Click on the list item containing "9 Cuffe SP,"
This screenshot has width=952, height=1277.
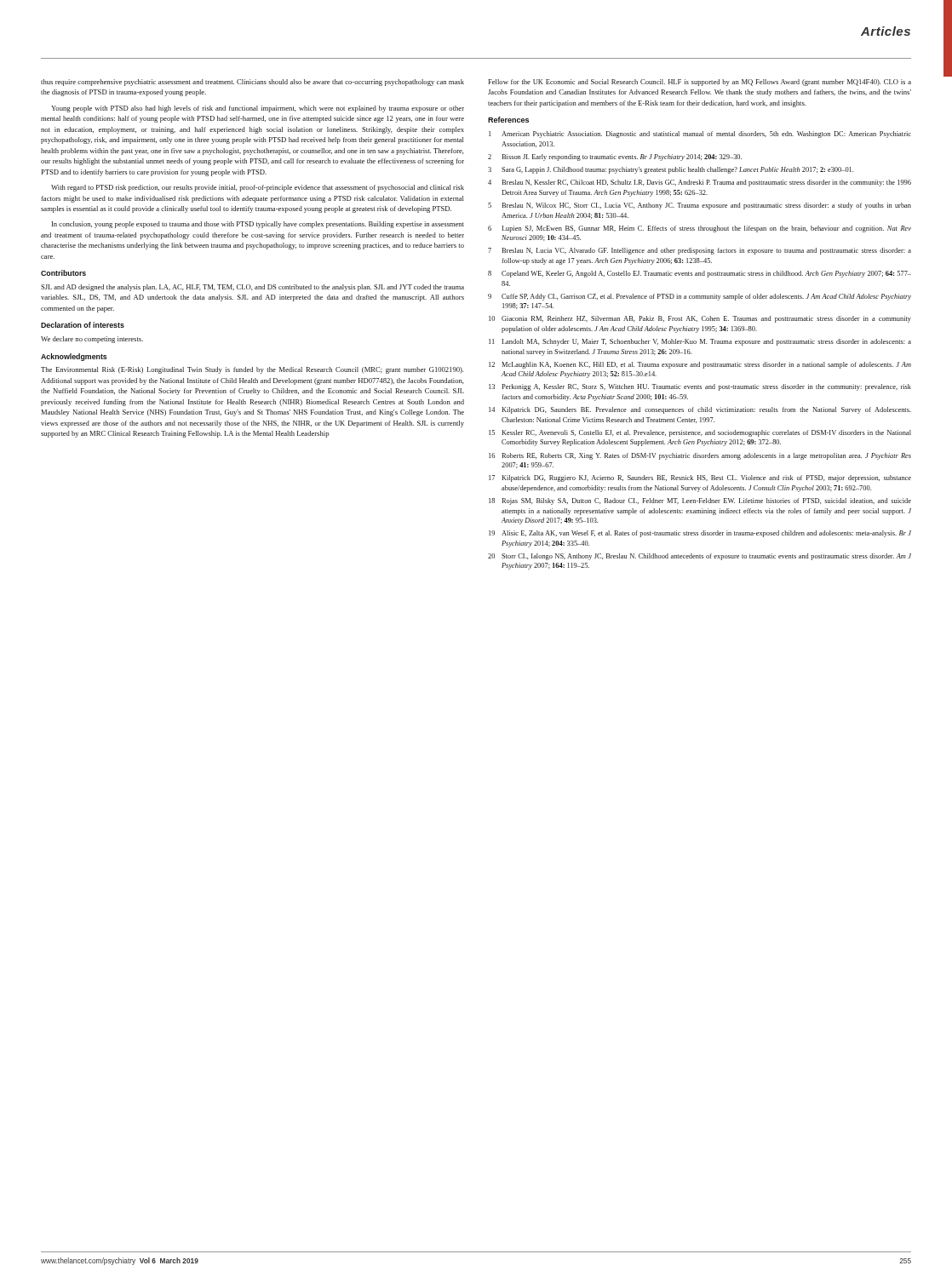point(700,302)
